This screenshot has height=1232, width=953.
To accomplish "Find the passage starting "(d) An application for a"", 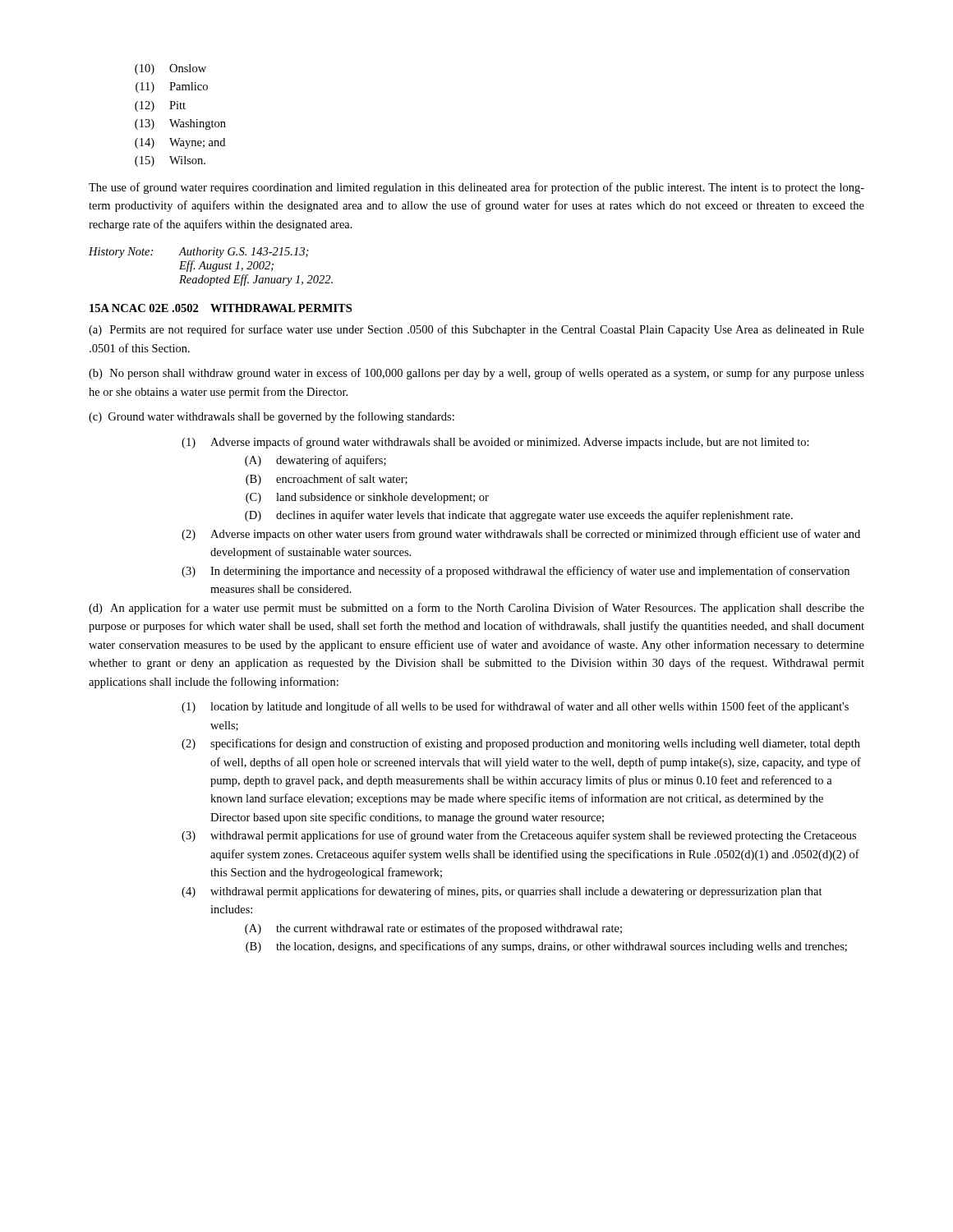I will pyautogui.click(x=476, y=645).
